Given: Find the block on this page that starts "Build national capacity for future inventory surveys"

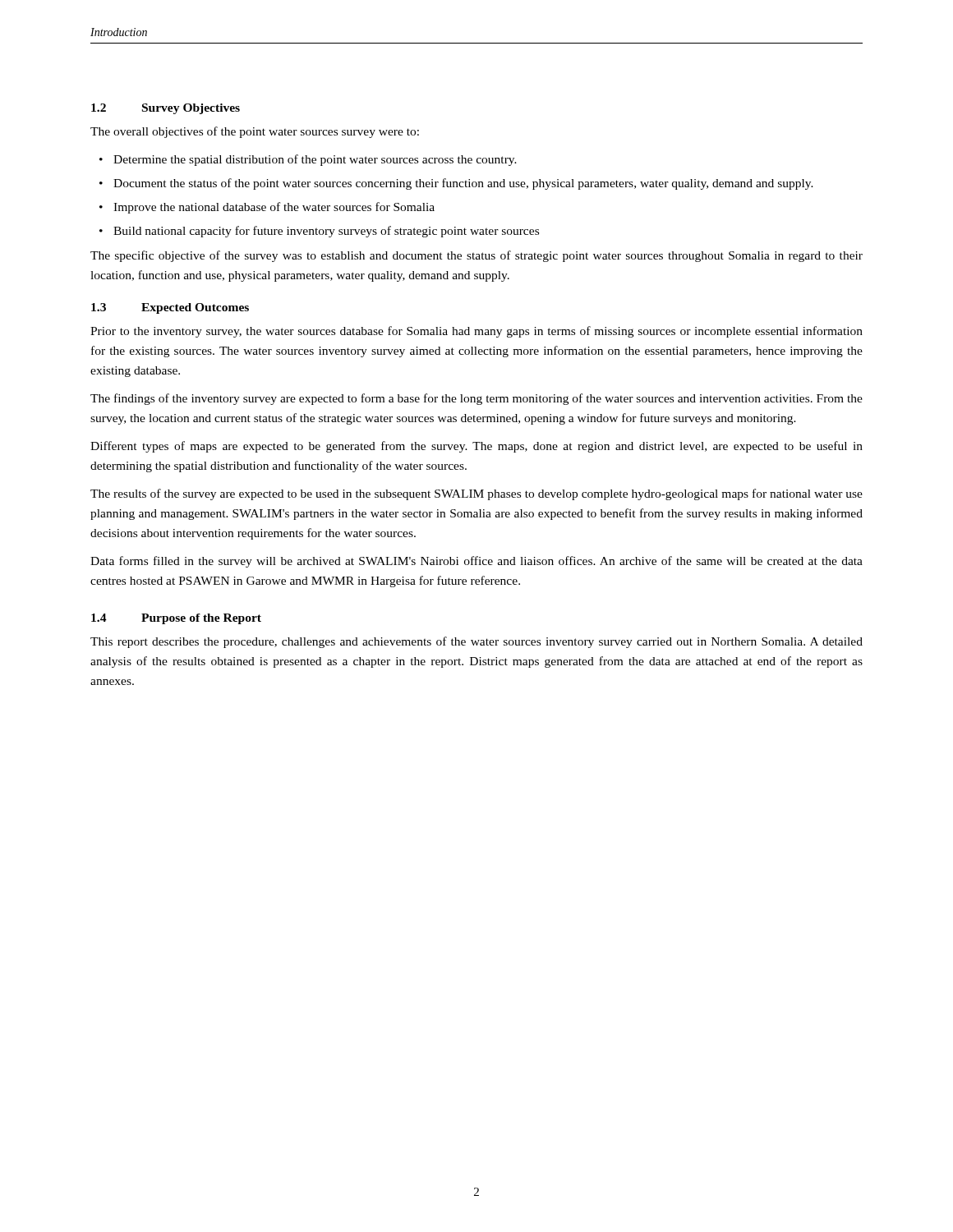Looking at the screenshot, I should click(x=326, y=230).
